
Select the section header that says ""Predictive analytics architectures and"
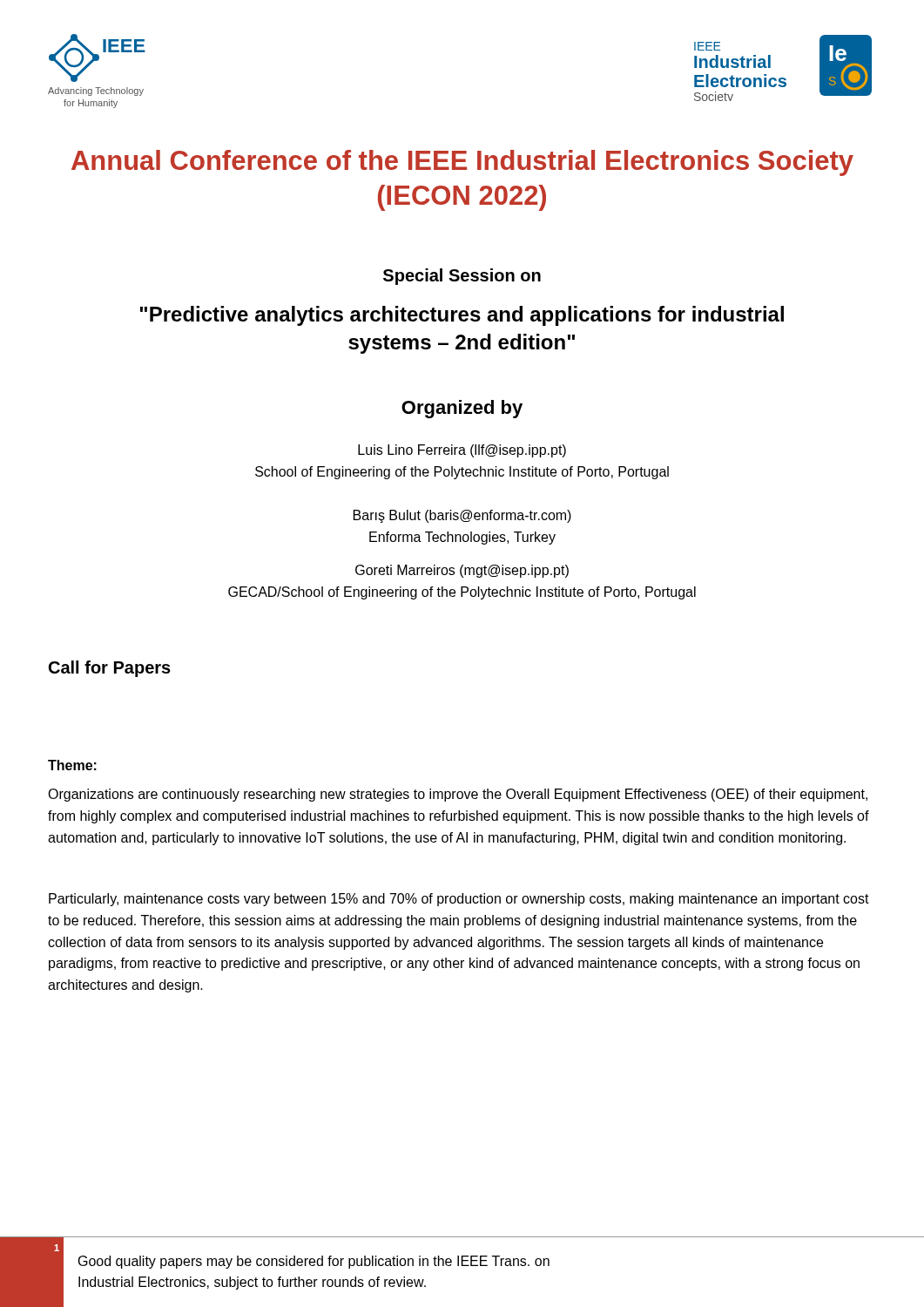(x=462, y=328)
